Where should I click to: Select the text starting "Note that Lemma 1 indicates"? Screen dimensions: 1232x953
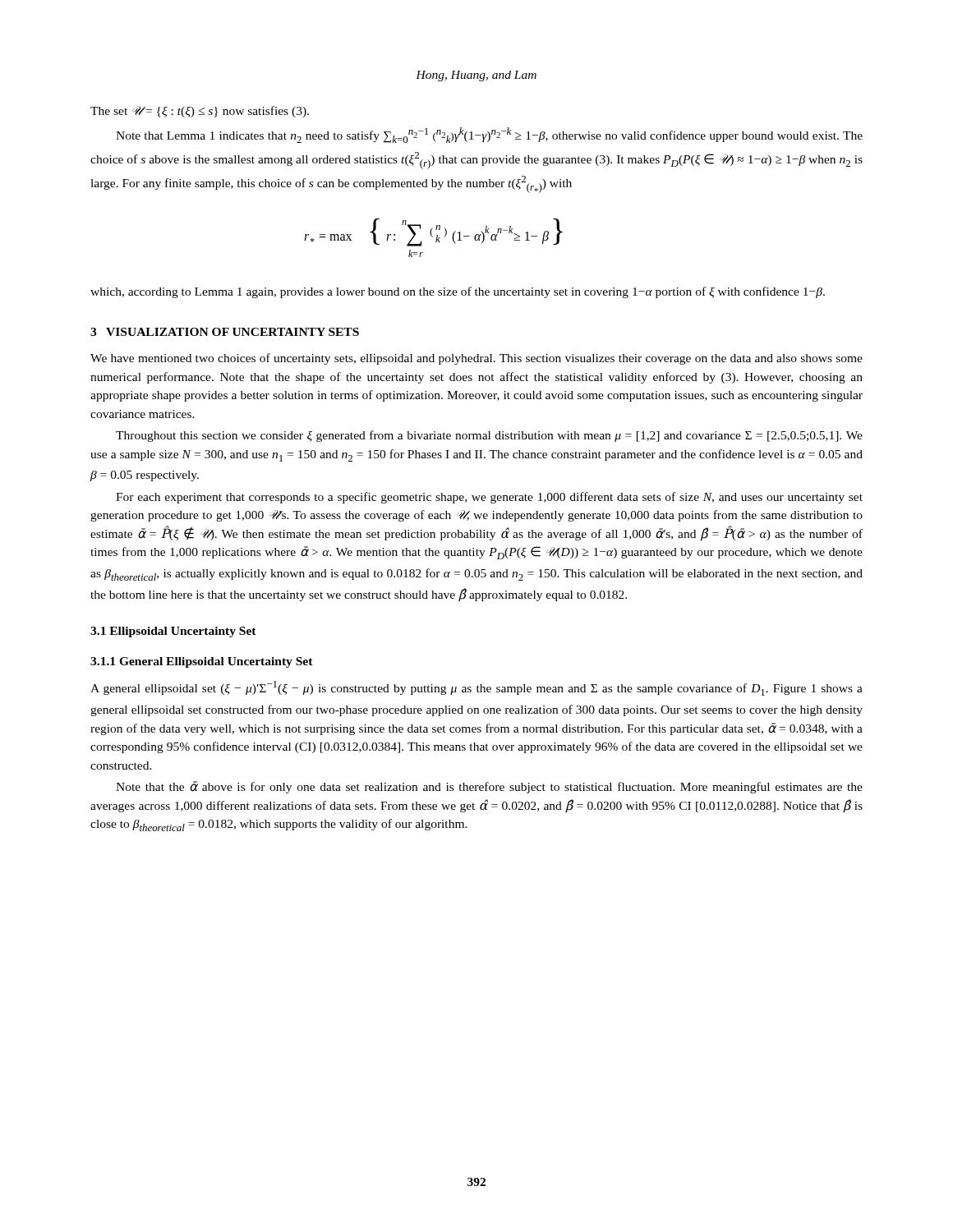pyautogui.click(x=476, y=160)
